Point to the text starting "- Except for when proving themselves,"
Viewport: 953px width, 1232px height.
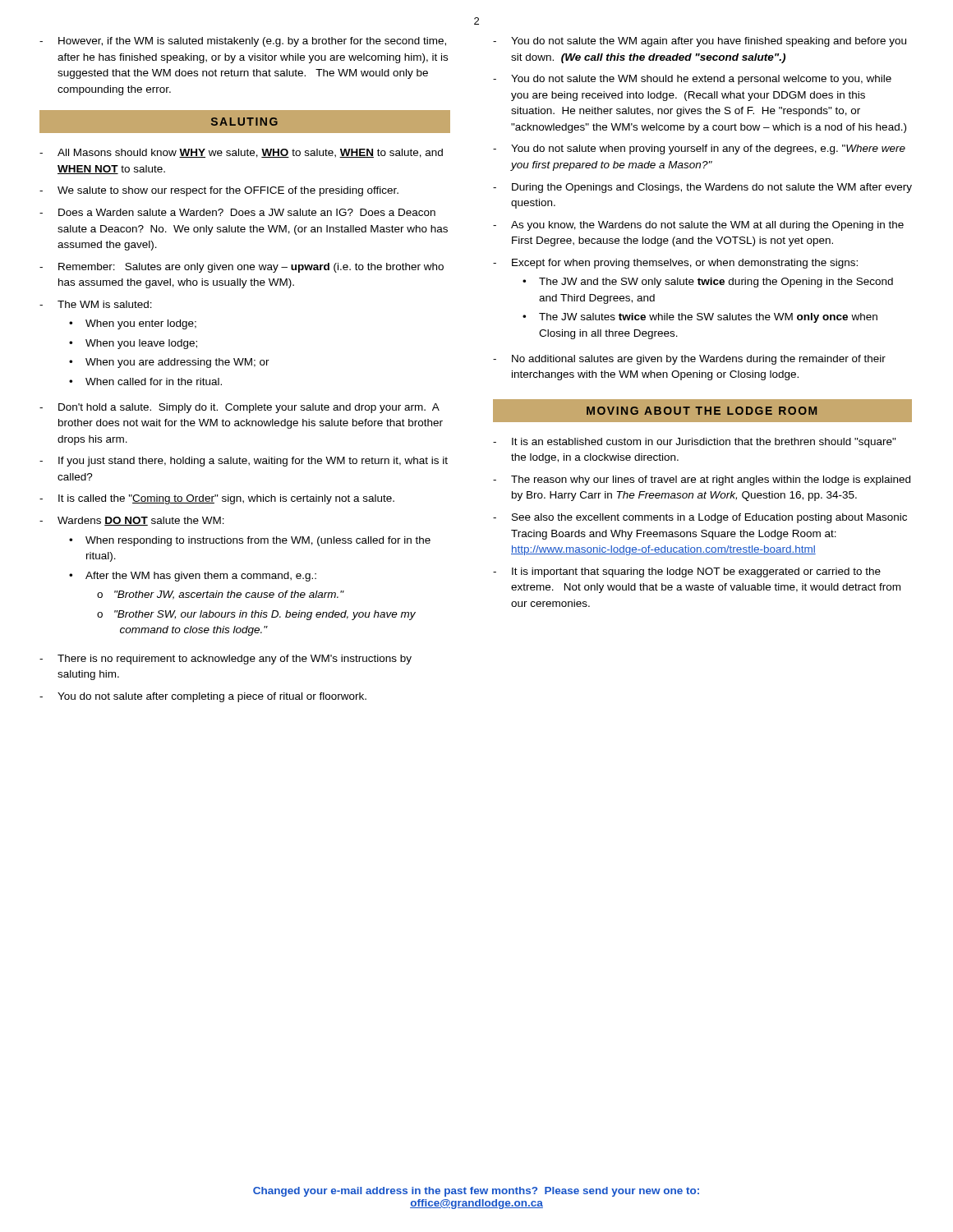click(675, 264)
